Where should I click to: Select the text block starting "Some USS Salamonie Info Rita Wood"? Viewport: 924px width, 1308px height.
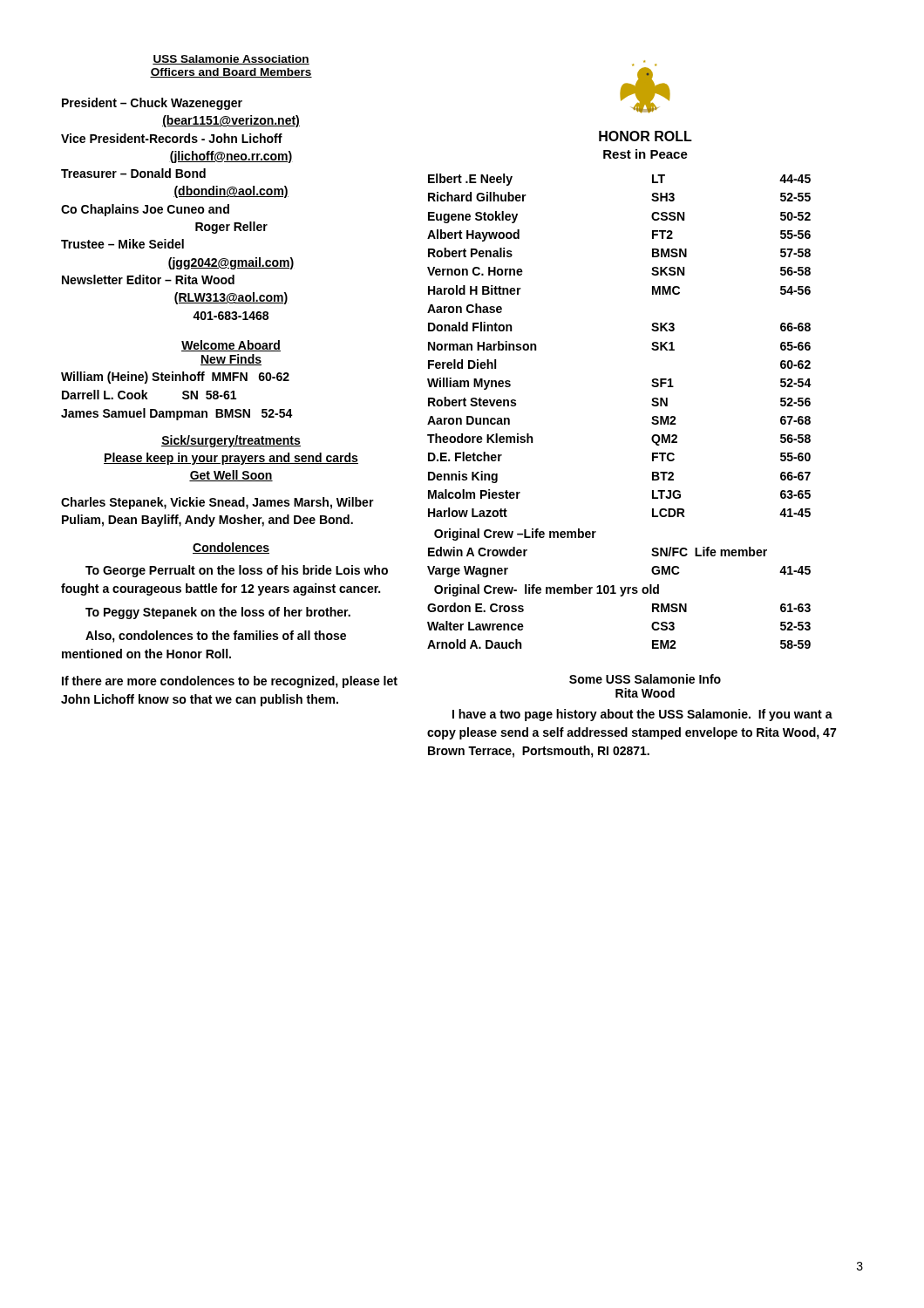645,686
